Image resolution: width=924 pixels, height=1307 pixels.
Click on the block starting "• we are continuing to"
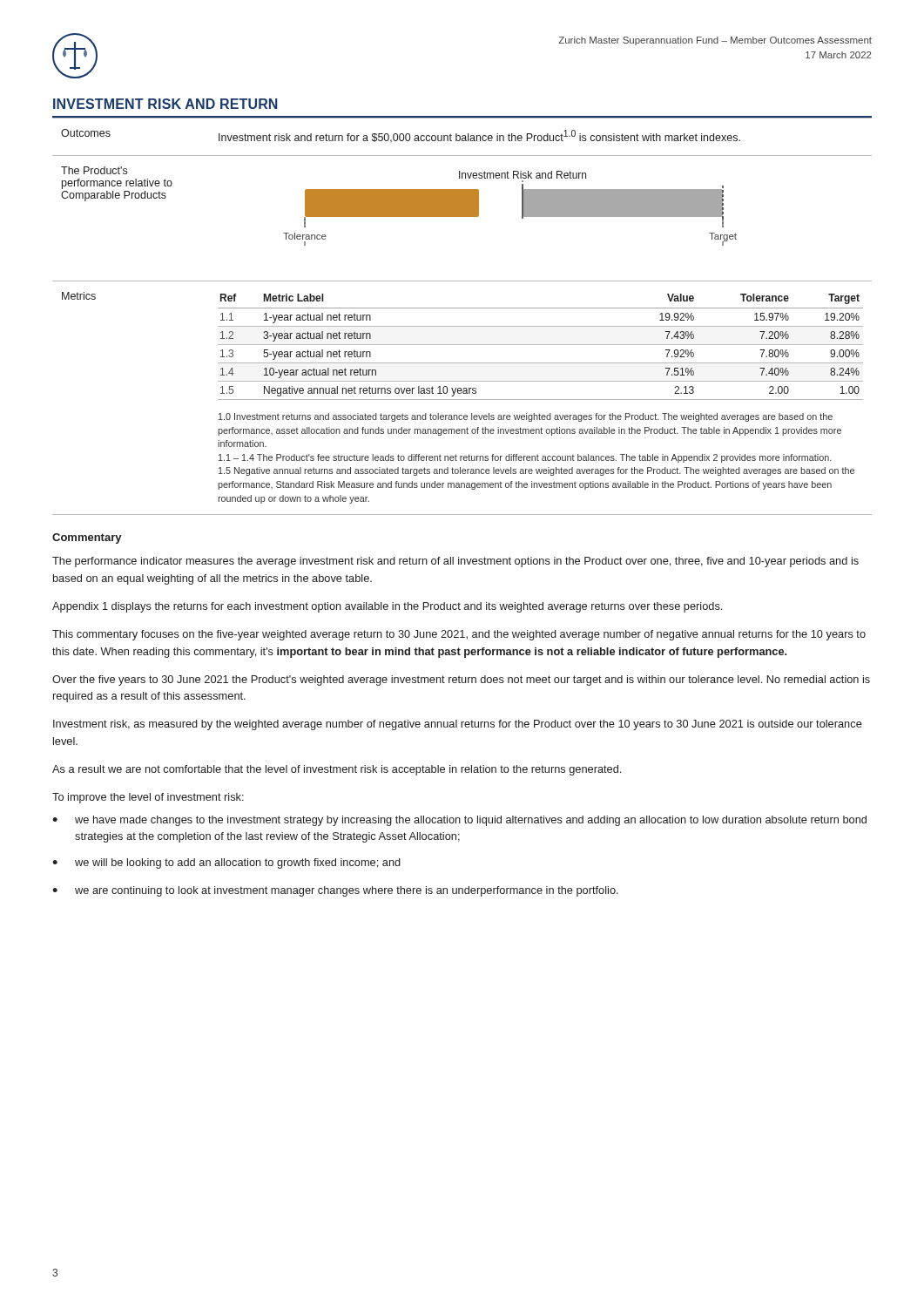tap(336, 891)
